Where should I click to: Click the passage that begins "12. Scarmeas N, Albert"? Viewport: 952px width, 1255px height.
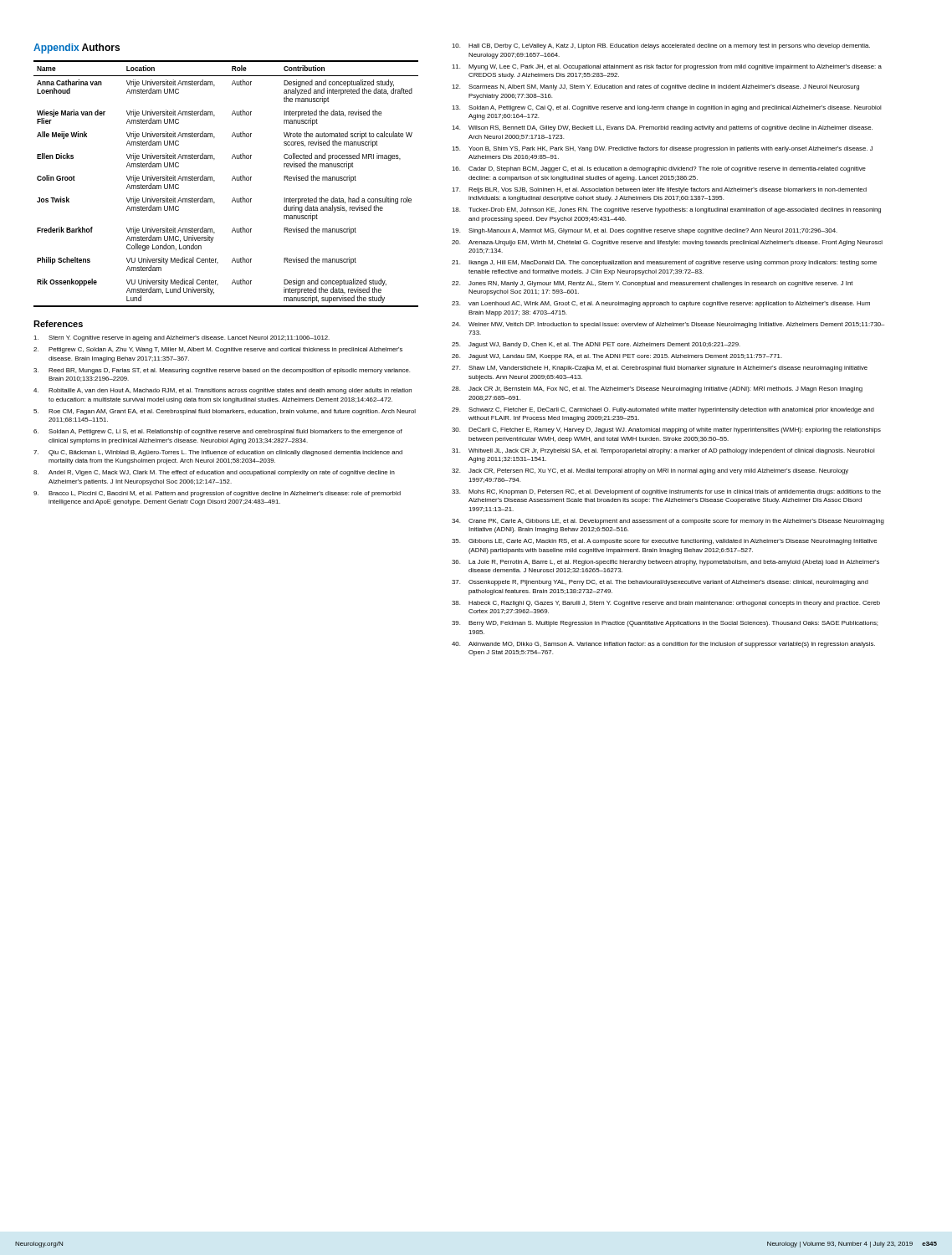[669, 92]
